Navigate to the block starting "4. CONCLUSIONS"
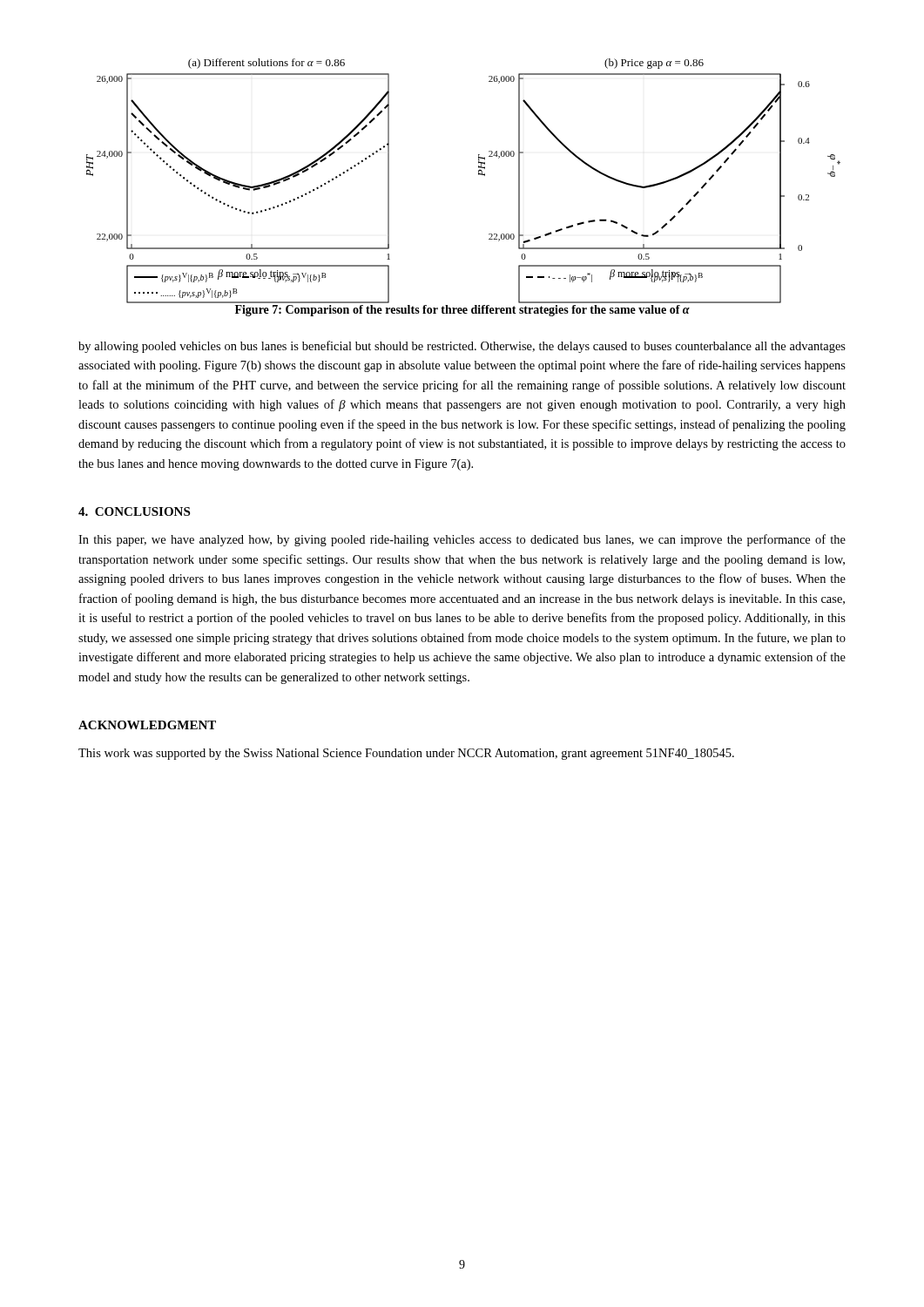Screen dimensions: 1307x924 [x=134, y=512]
